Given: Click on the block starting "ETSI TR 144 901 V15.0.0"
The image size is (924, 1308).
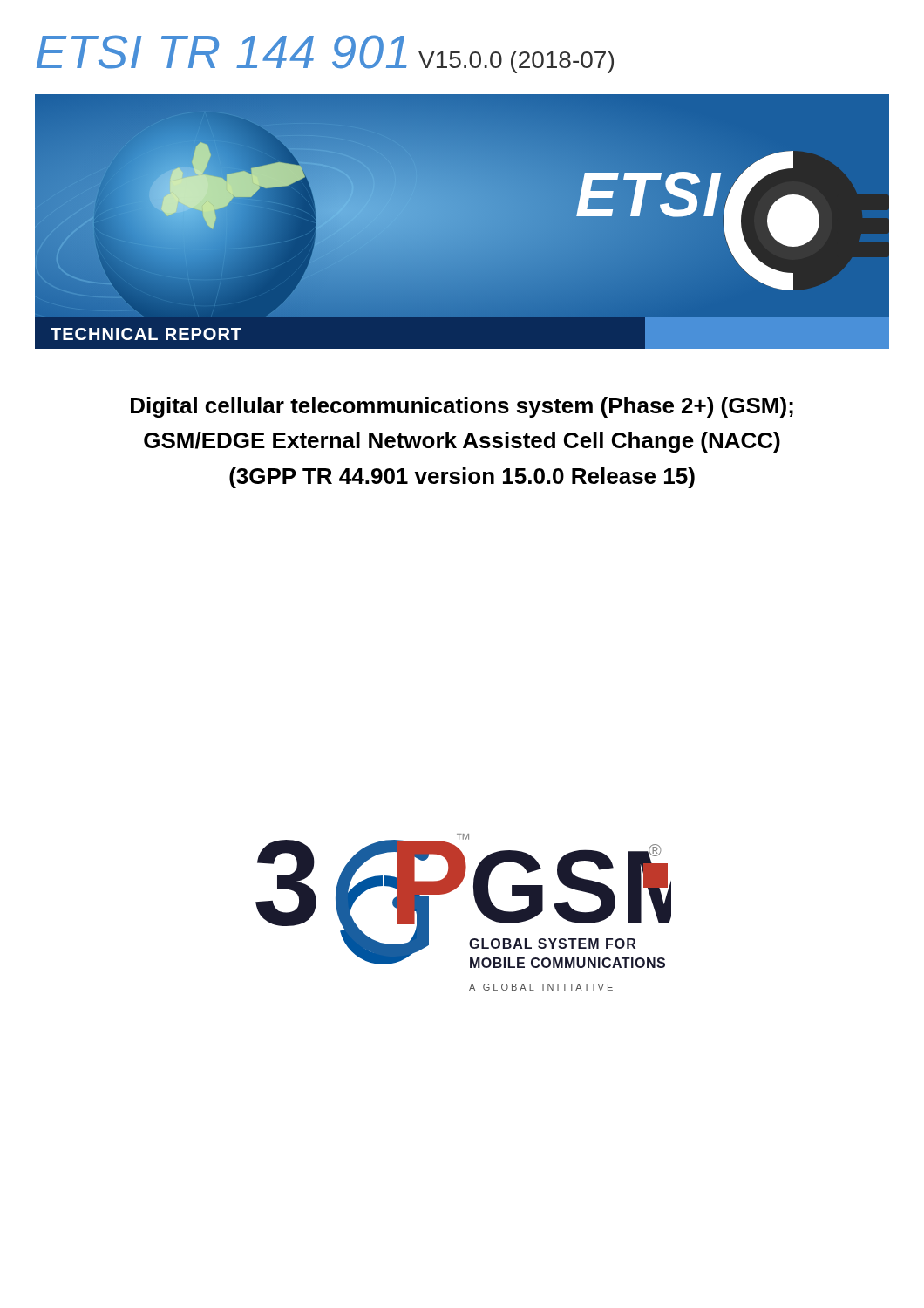Looking at the screenshot, I should 325,51.
